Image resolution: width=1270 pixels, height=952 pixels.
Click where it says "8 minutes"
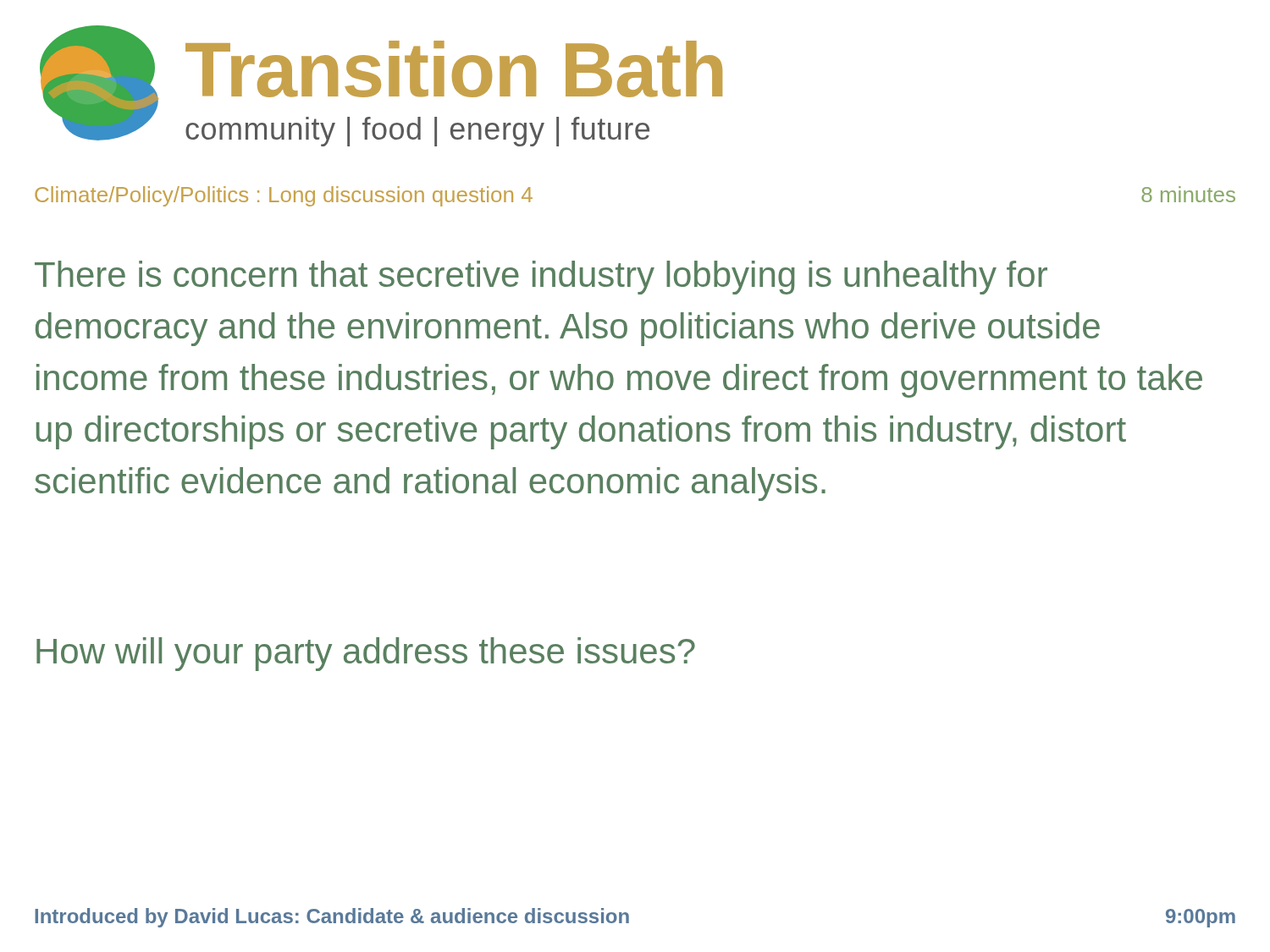point(1188,195)
